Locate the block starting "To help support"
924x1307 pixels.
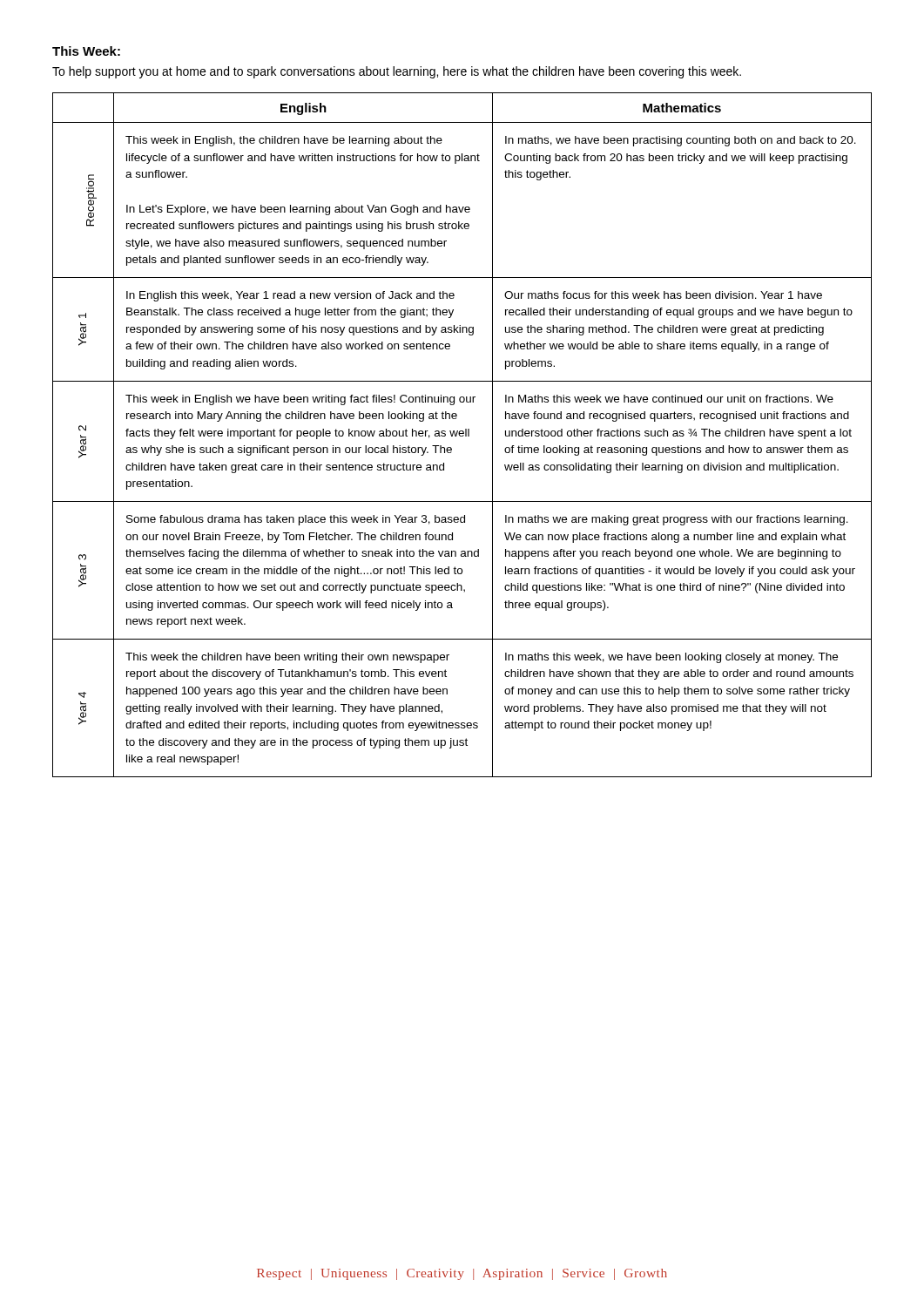pyautogui.click(x=397, y=71)
